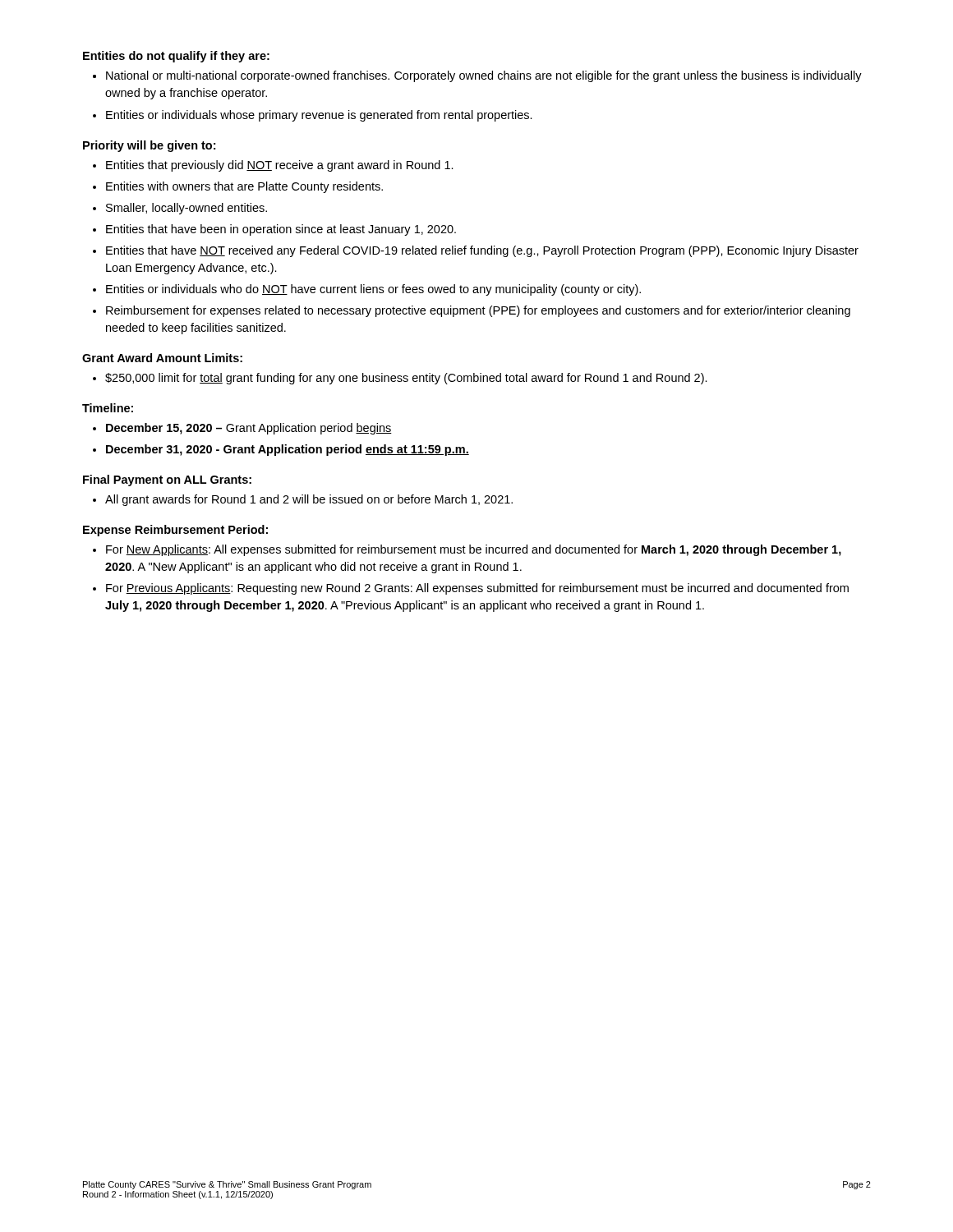Find the section header on this page that starts "Entities do not qualify if they"

click(x=176, y=56)
